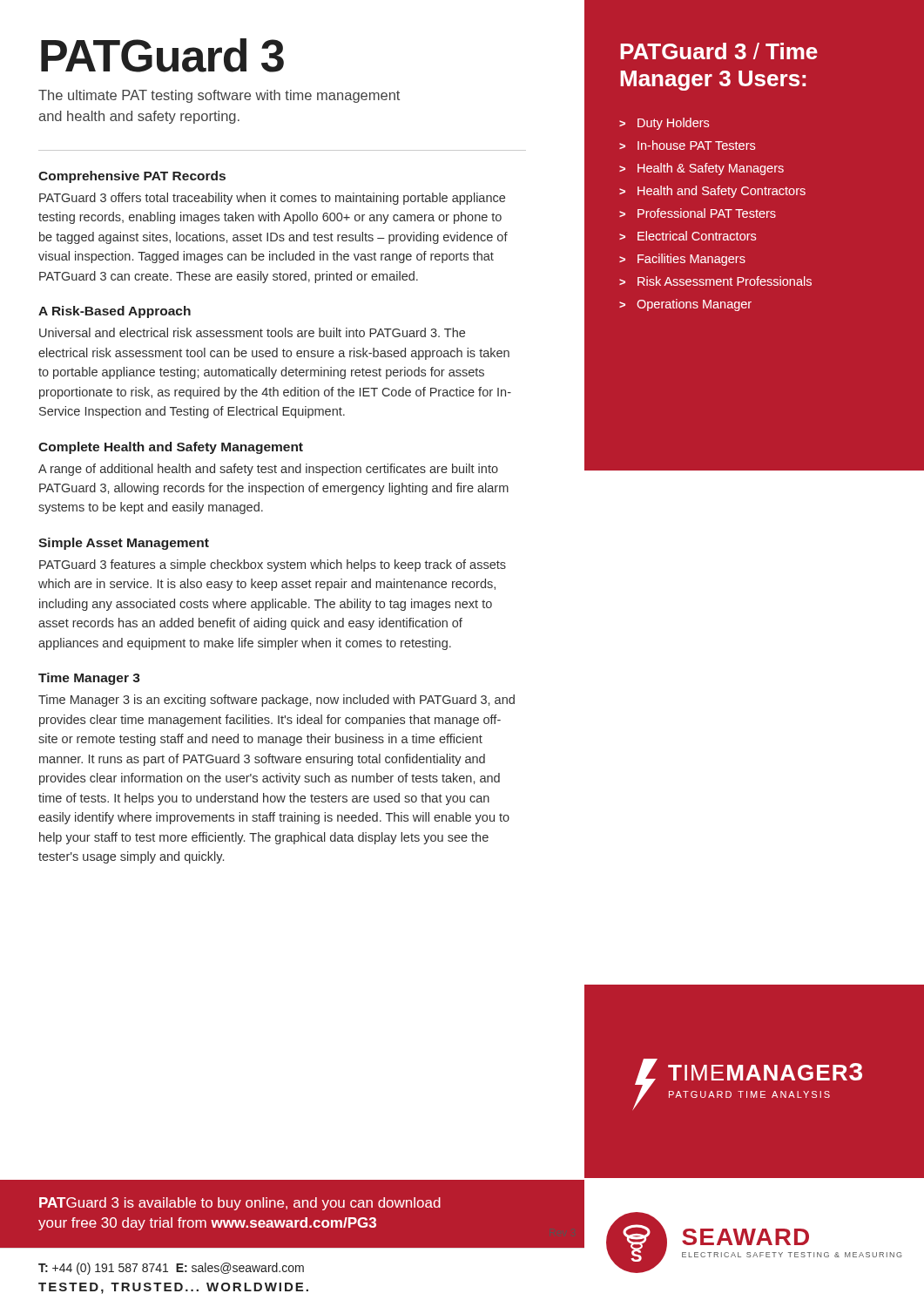Locate the text block that reads "PATGuard 3 is available to buy"
The image size is (924, 1307).
[240, 1213]
